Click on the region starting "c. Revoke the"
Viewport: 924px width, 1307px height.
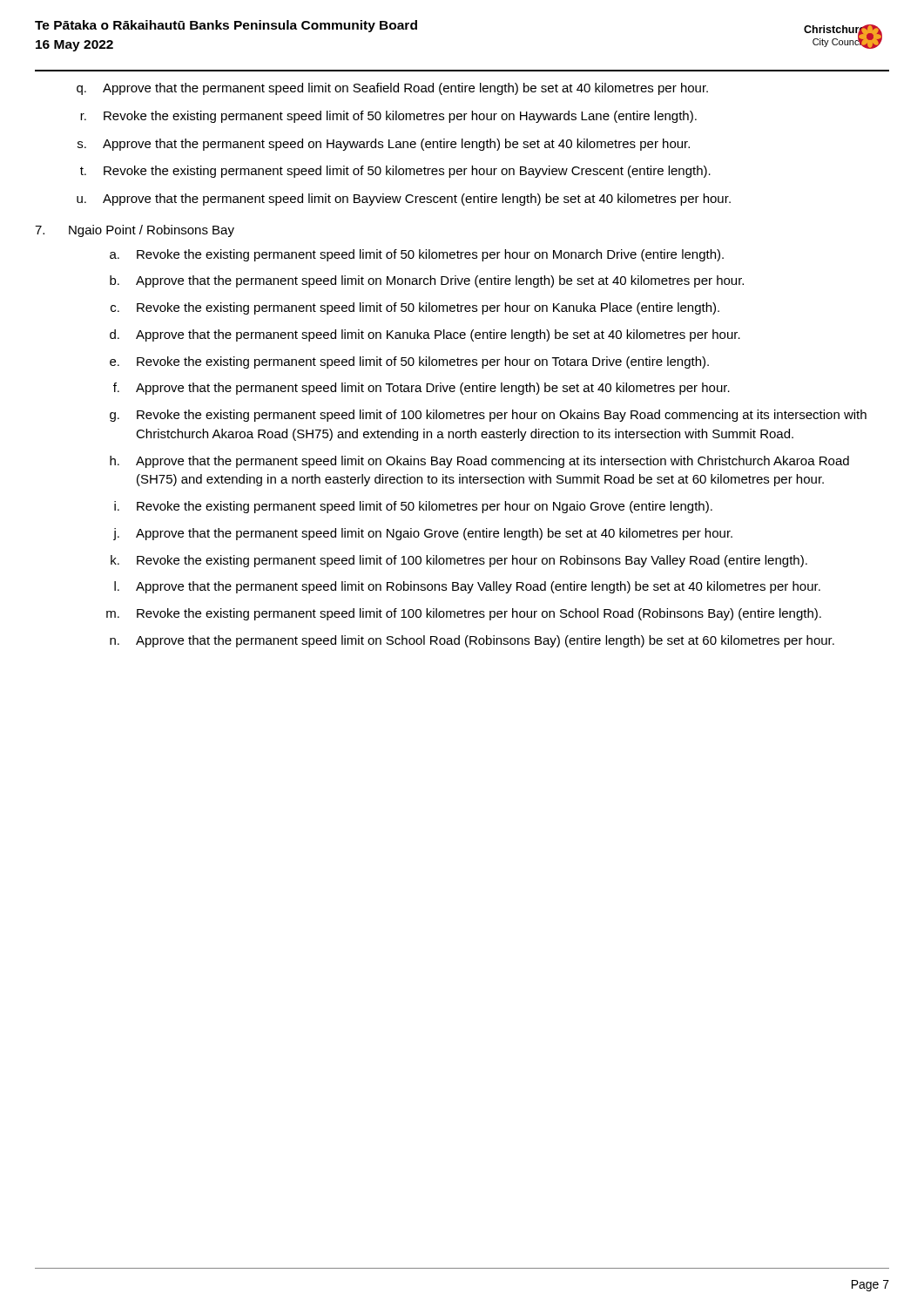(479, 307)
